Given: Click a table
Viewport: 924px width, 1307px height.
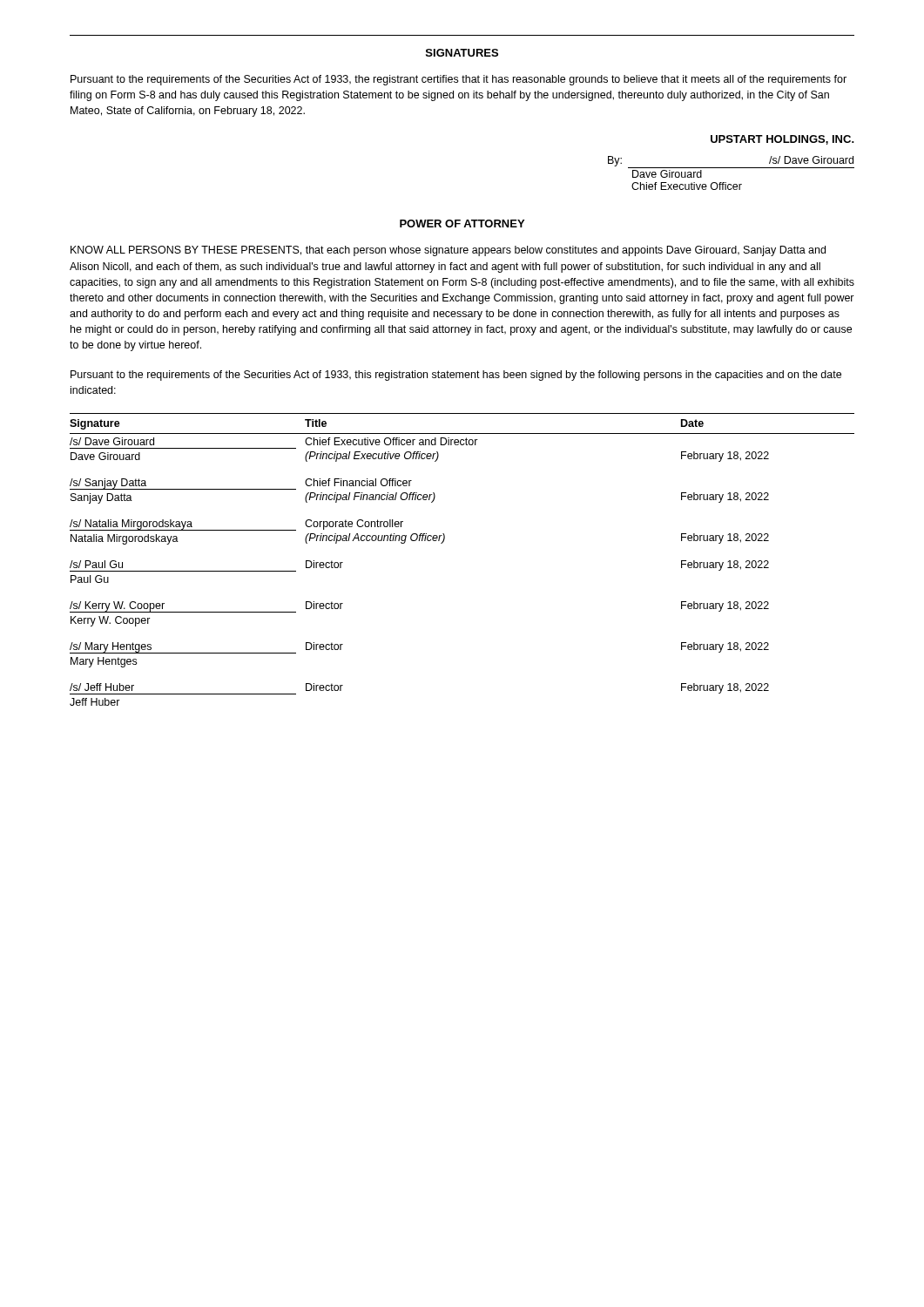Looking at the screenshot, I should [462, 565].
